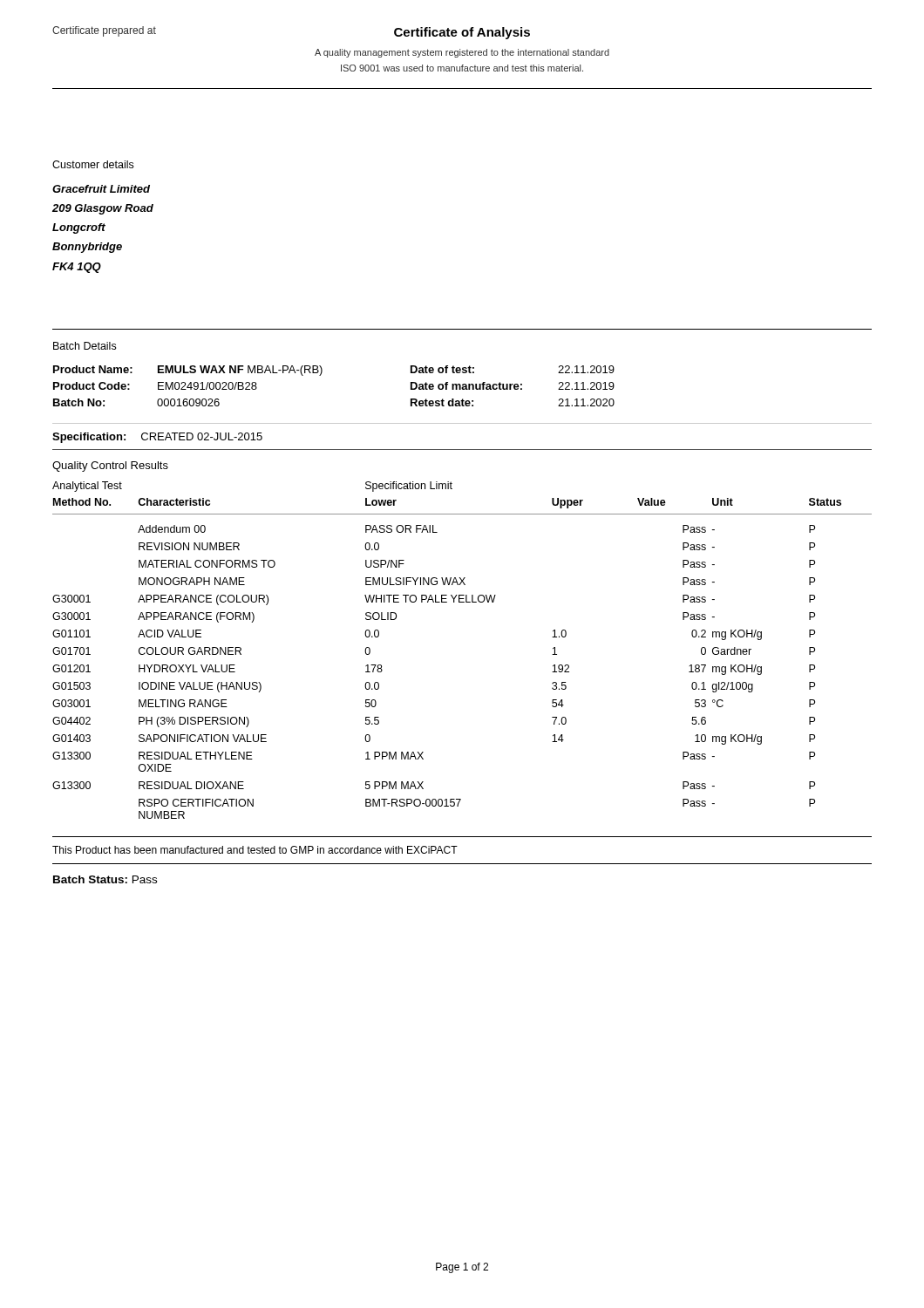Find the passage starting "This Product has"
Image resolution: width=924 pixels, height=1308 pixels.
pos(255,850)
